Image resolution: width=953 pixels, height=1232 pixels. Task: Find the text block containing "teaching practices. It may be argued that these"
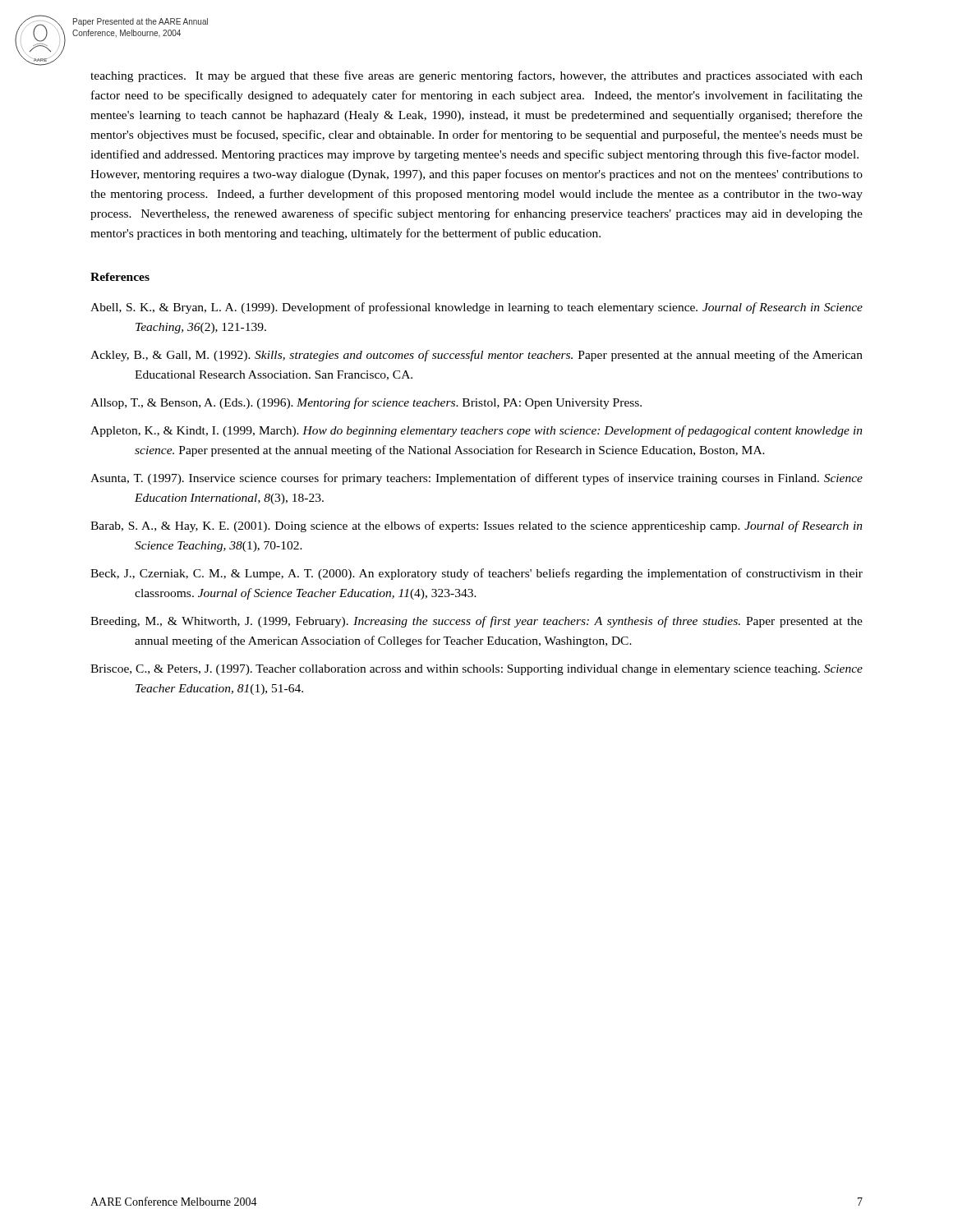(x=476, y=154)
